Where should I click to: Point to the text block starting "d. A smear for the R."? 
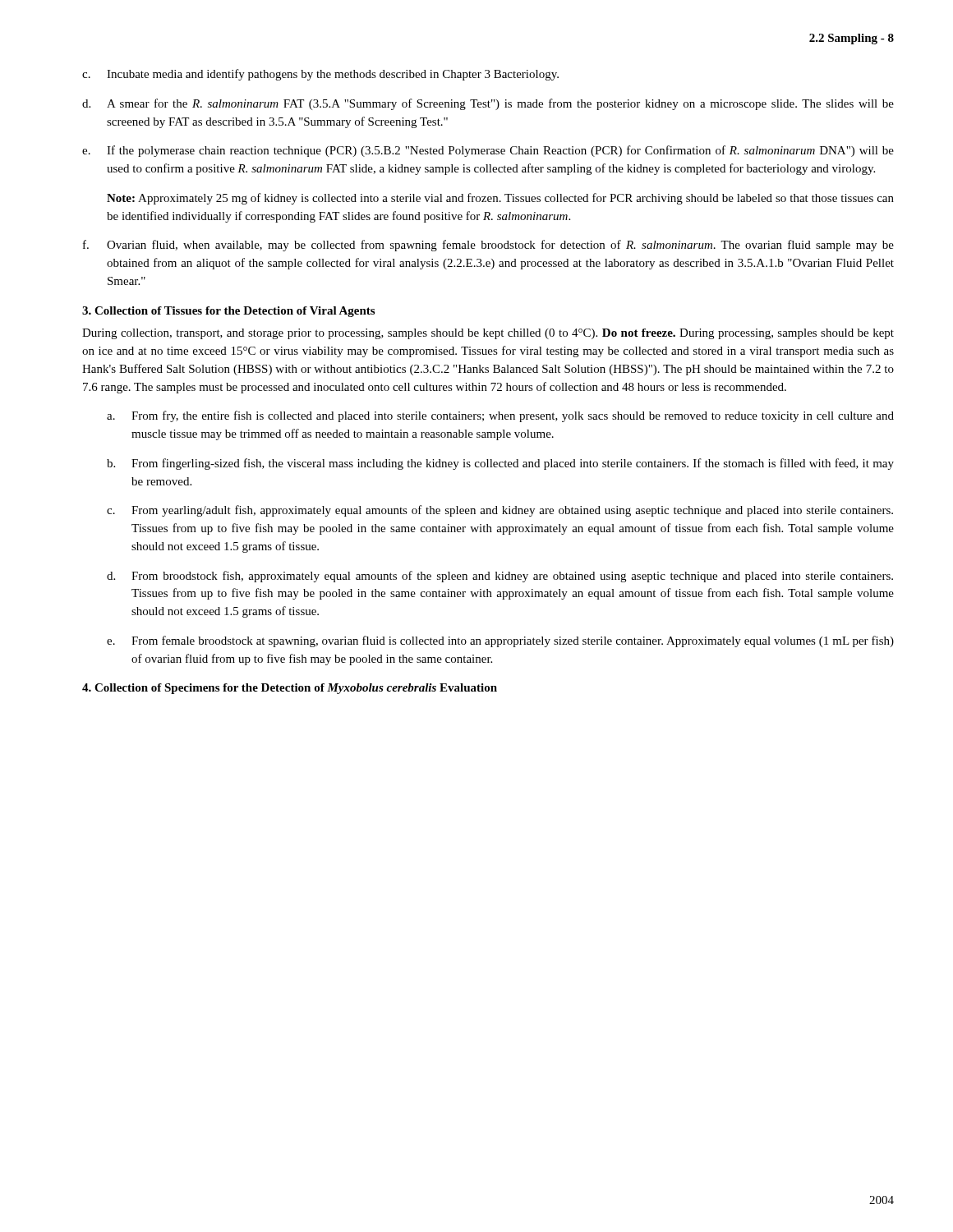488,113
